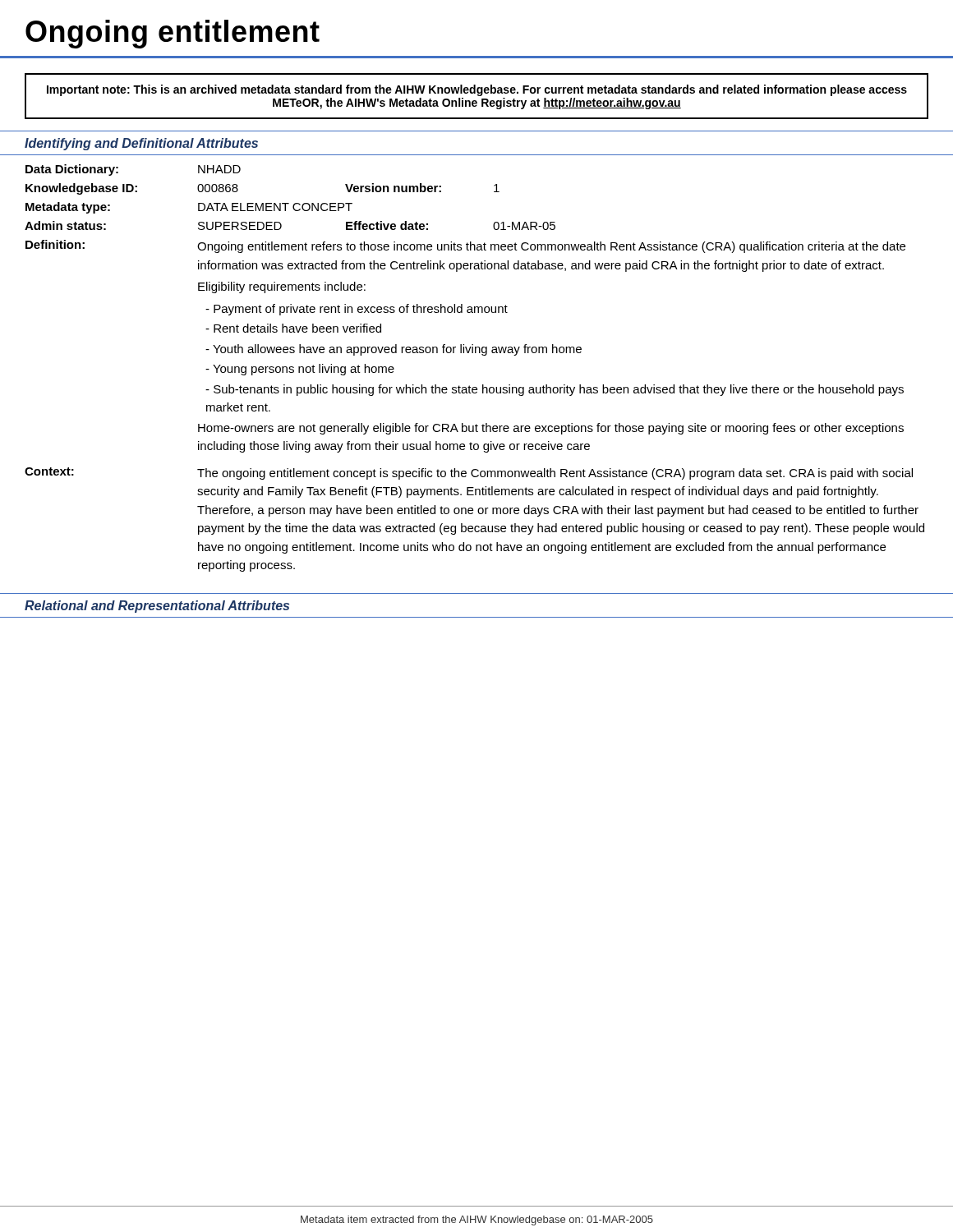The width and height of the screenshot is (953, 1232).
Task: Select the element starting "Identifying and Definitional Attributes"
Action: (142, 143)
